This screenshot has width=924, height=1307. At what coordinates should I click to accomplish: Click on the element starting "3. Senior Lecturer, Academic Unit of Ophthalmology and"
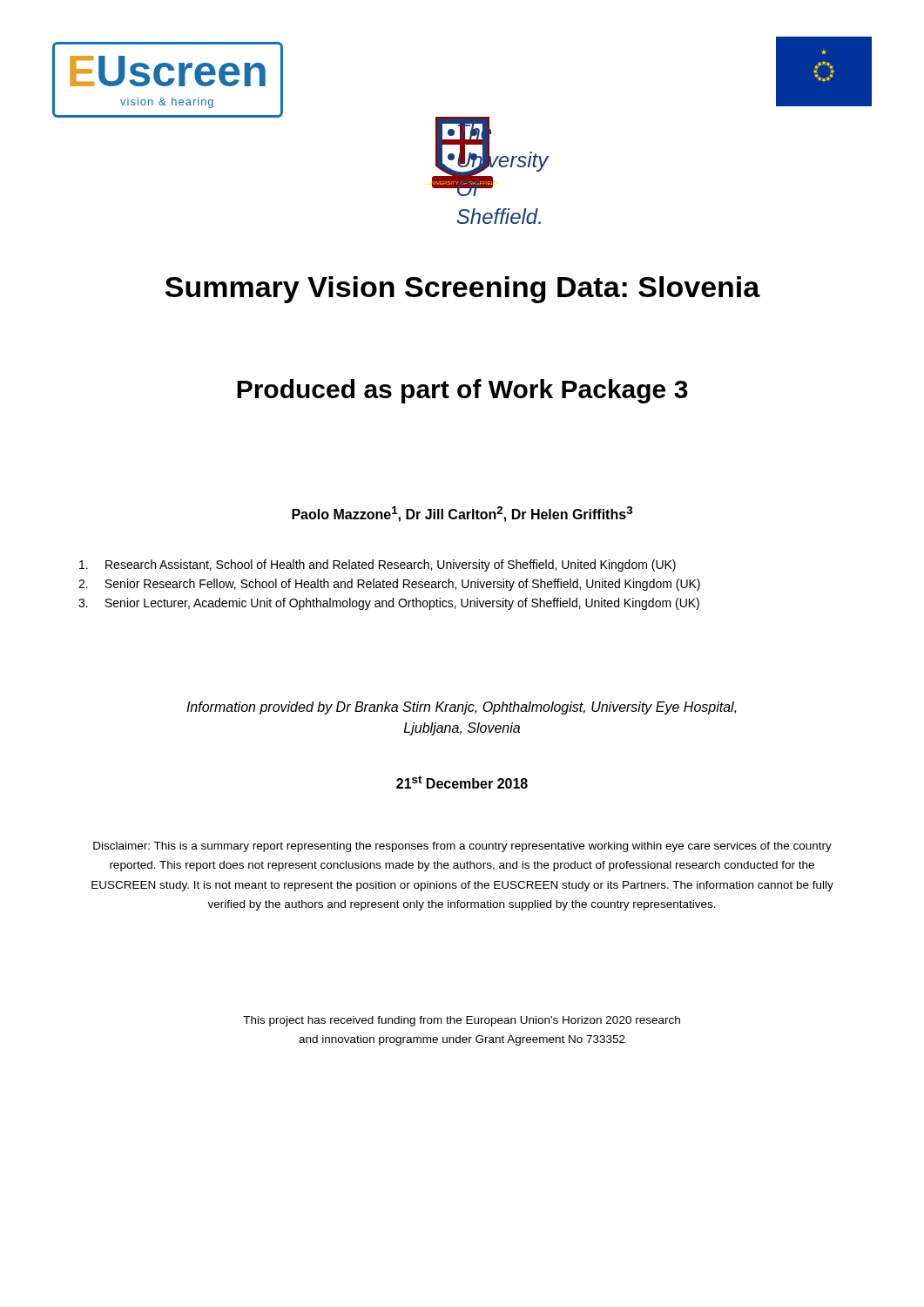coord(389,603)
